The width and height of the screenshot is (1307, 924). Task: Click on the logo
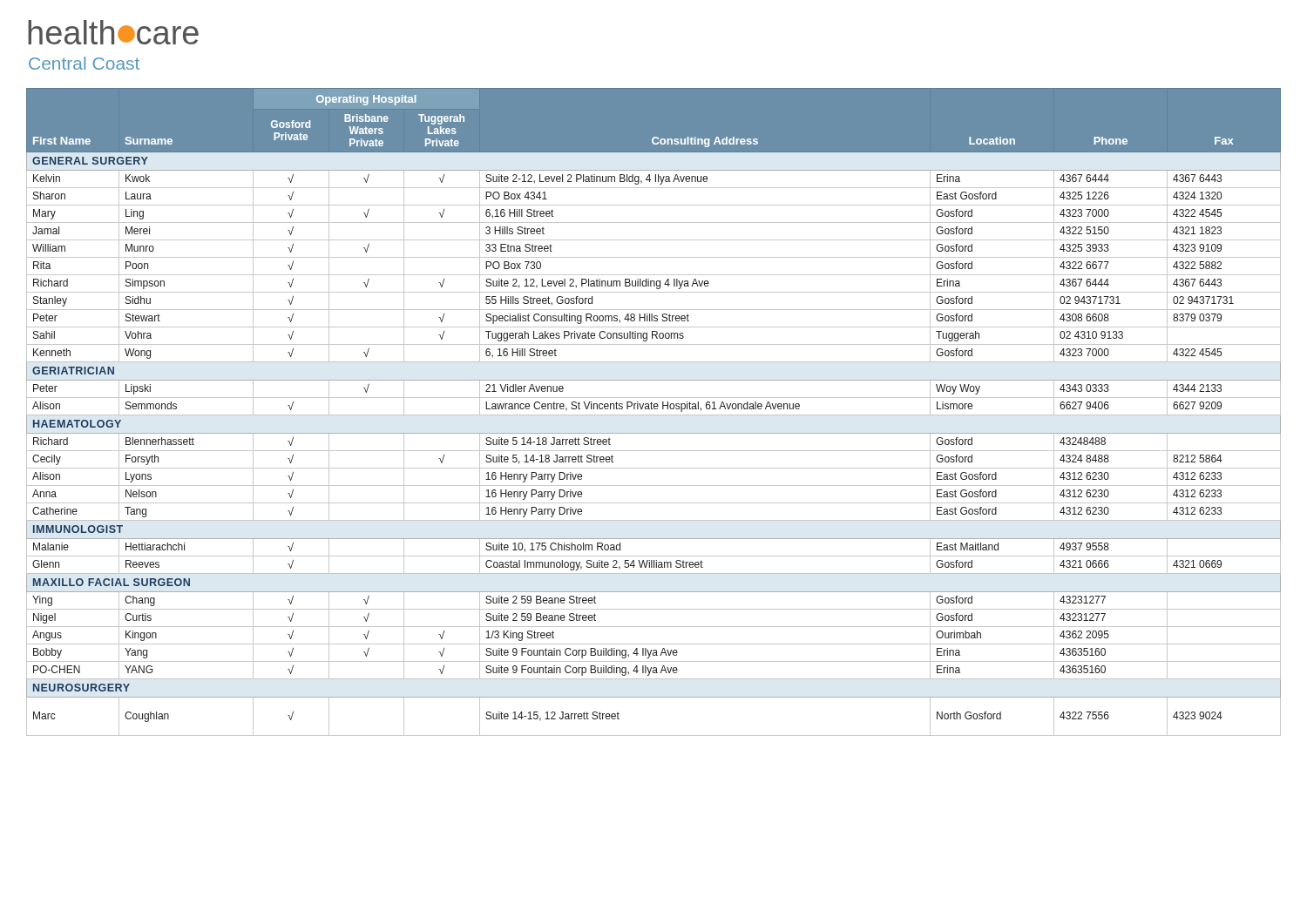654,45
